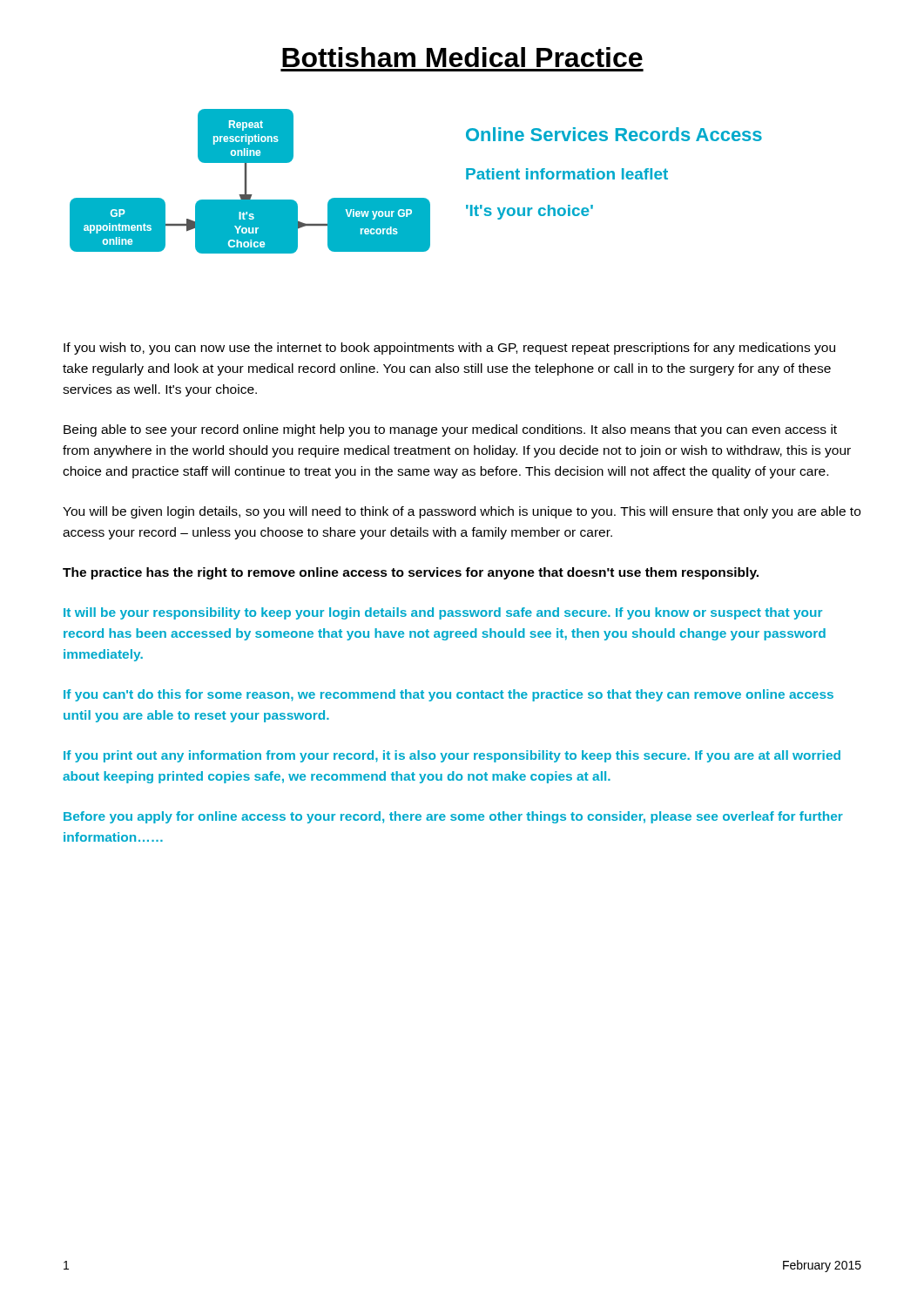This screenshot has width=924, height=1307.
Task: Click where it says "'It's your choice'"
Action: (529, 211)
